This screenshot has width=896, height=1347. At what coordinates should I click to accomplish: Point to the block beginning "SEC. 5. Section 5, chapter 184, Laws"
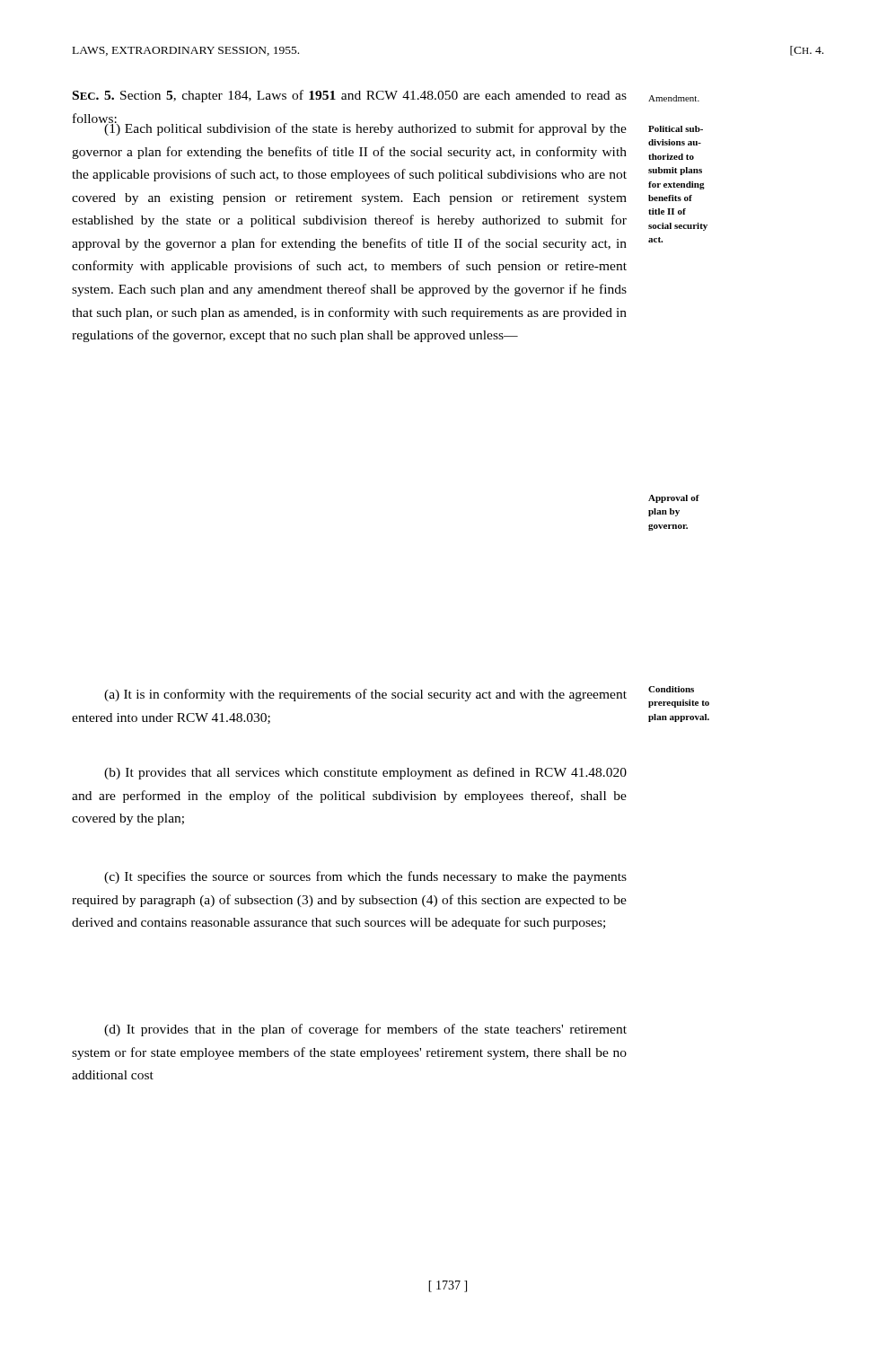(349, 106)
